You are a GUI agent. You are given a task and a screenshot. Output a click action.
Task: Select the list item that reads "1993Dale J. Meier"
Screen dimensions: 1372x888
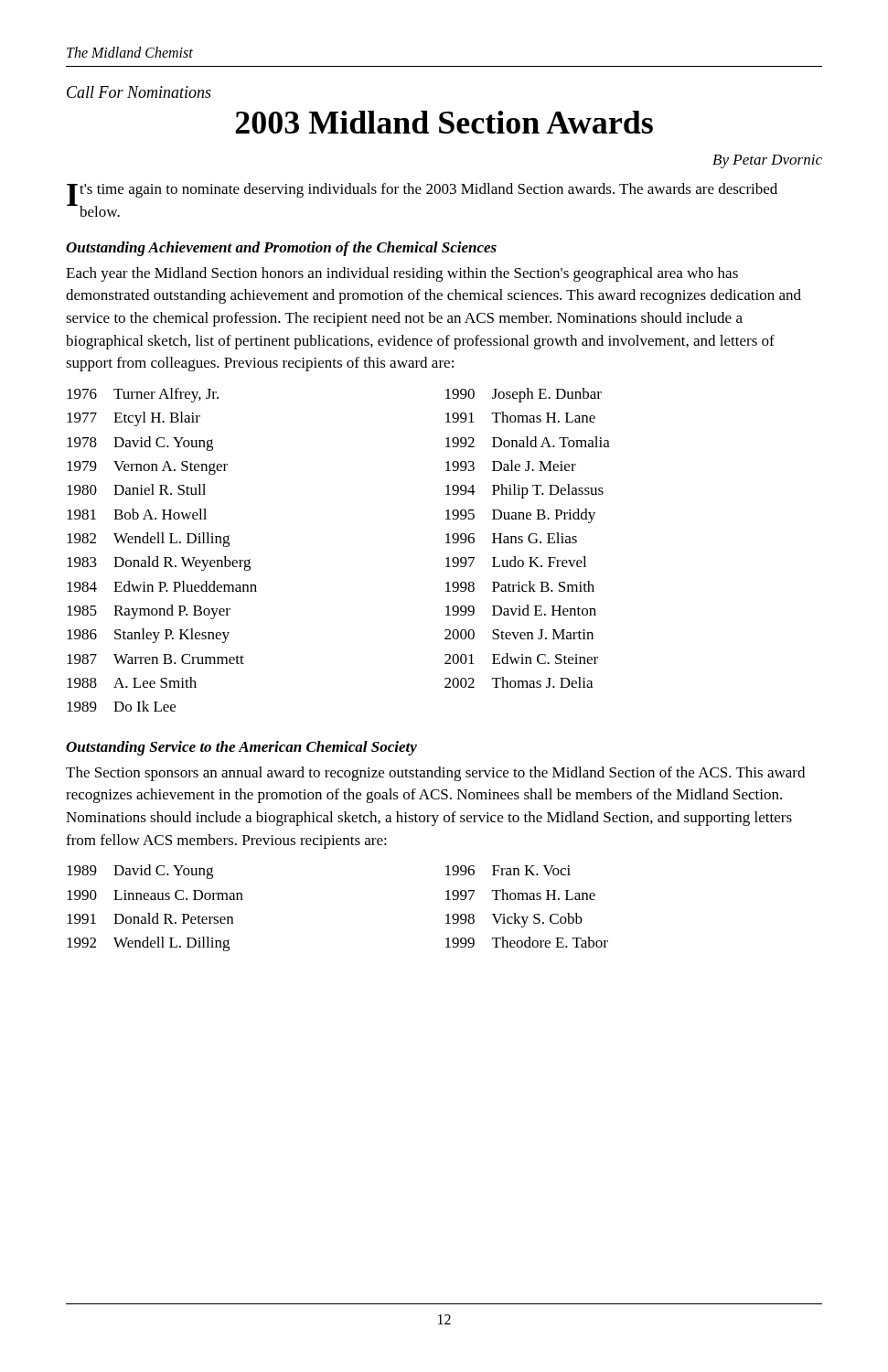511,466
